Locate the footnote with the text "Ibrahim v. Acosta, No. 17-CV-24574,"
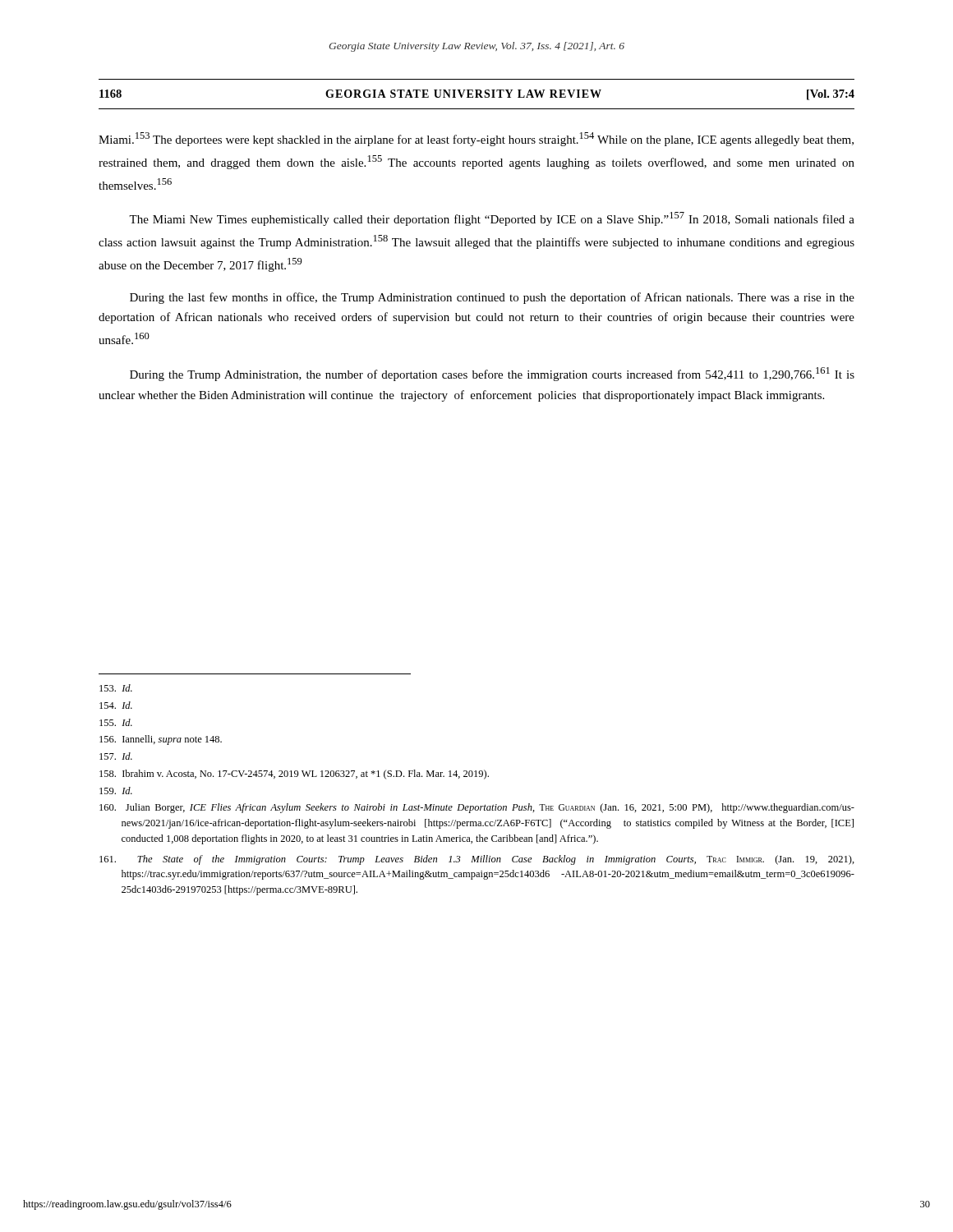 (294, 774)
